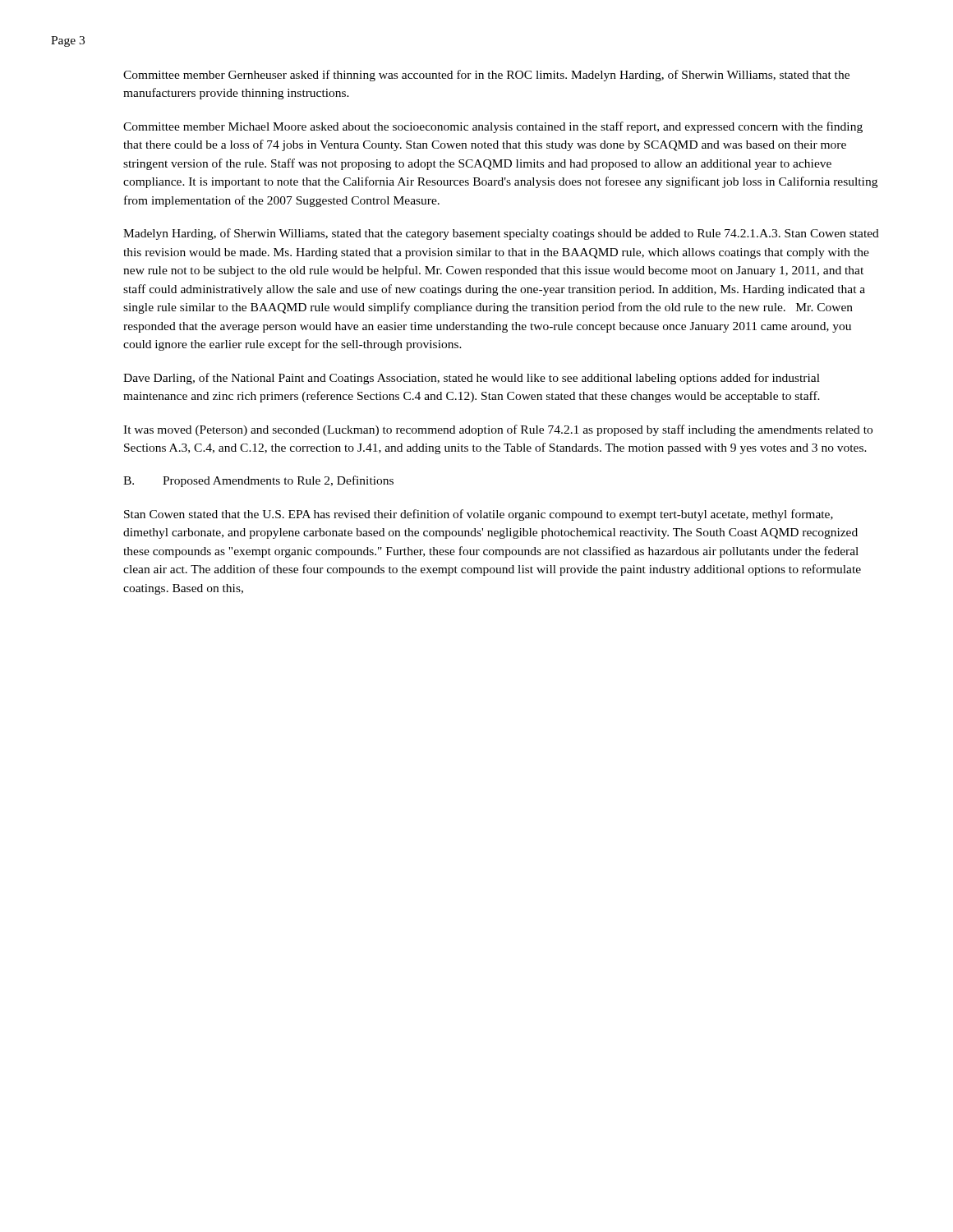The height and width of the screenshot is (1232, 953).
Task: Click on the text block starting "Madelyn Harding, of Sherwin Williams,"
Action: click(501, 288)
